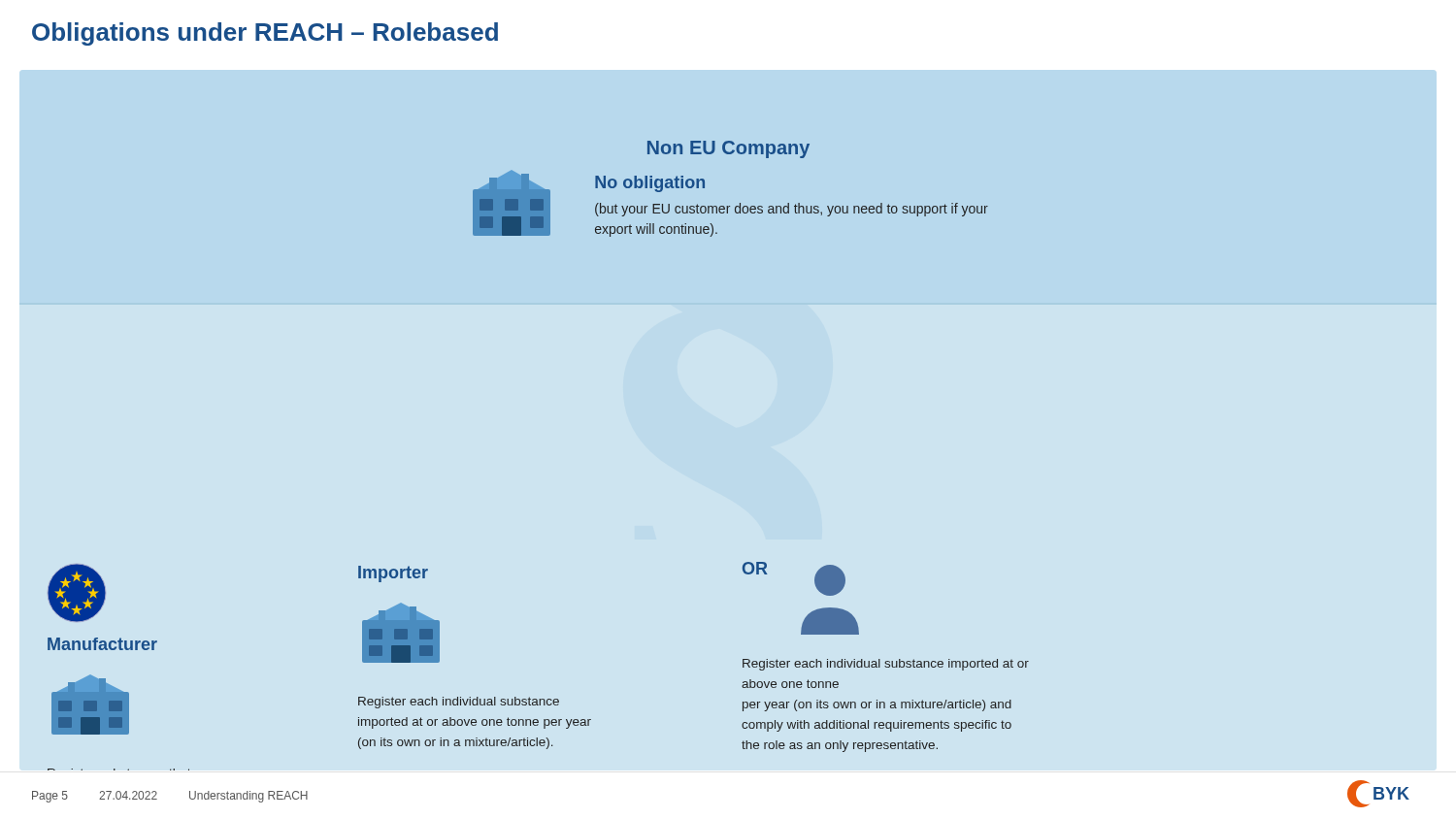Viewport: 1456px width, 819px height.
Task: Select the section header that says "No obligation"
Action: tap(650, 182)
